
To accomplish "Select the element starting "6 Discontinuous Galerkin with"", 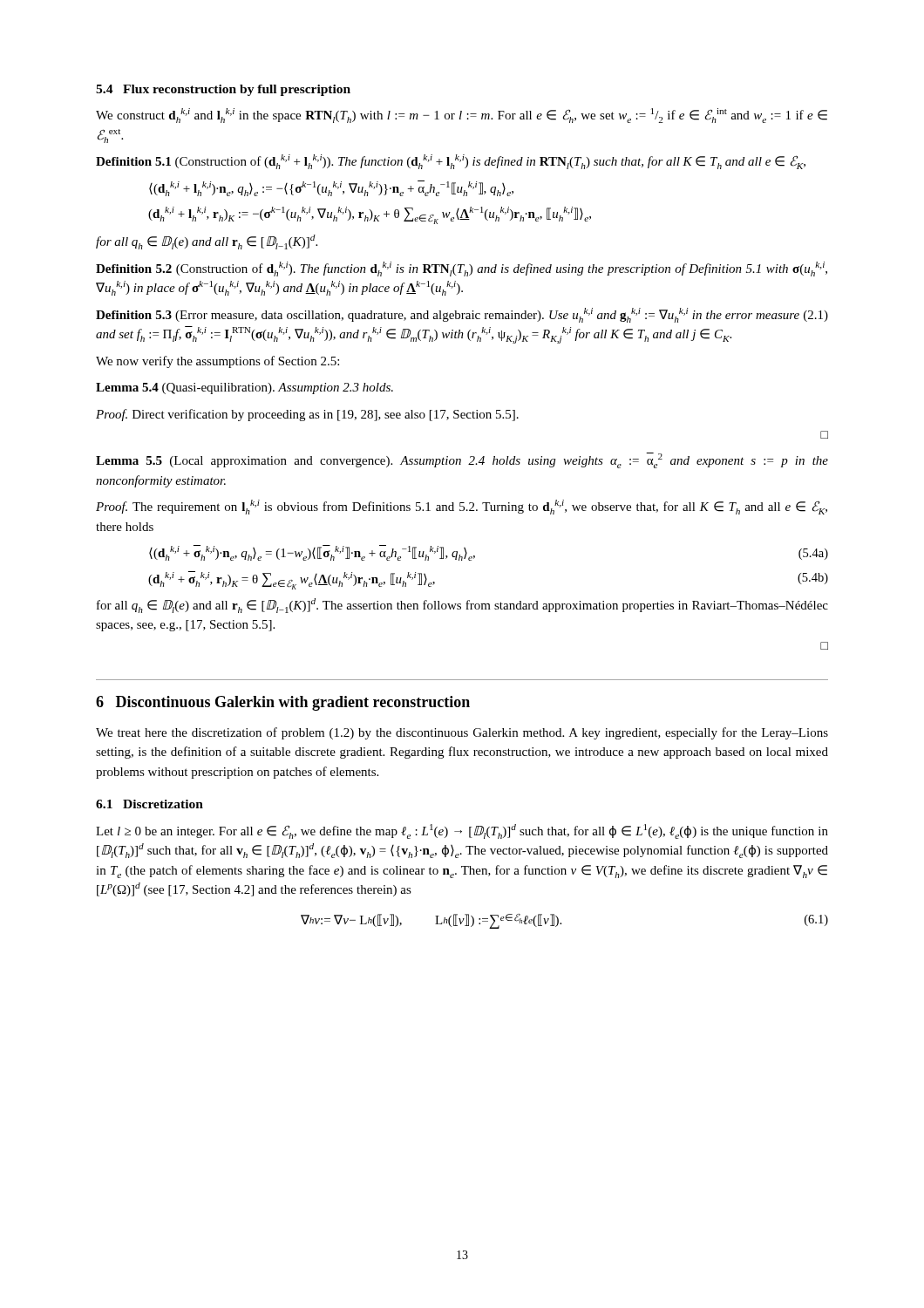I will [283, 702].
